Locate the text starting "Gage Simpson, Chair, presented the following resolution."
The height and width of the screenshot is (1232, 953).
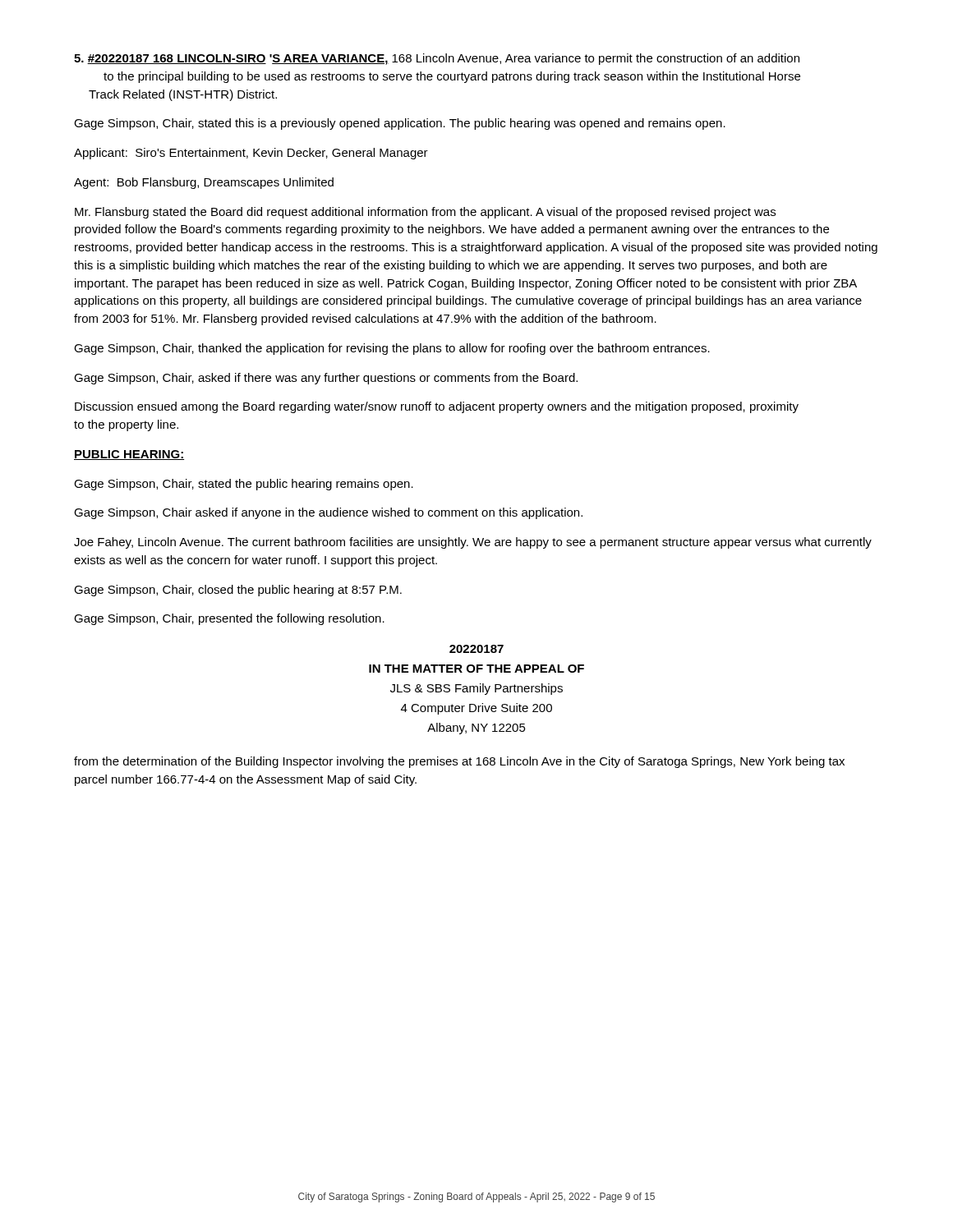[229, 618]
